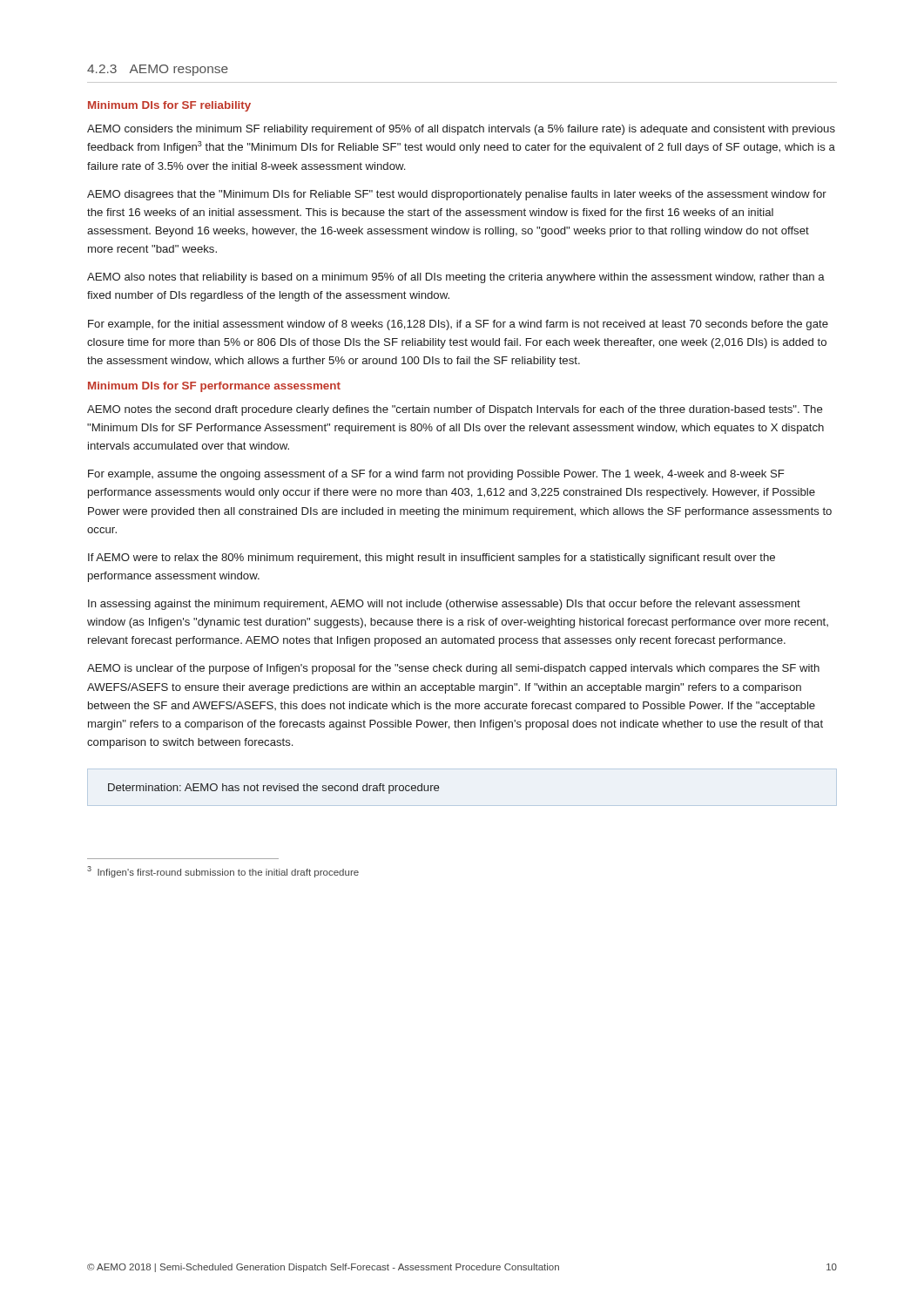
Task: Point to the block starting "AEMO disagrees that the"
Action: tap(457, 221)
